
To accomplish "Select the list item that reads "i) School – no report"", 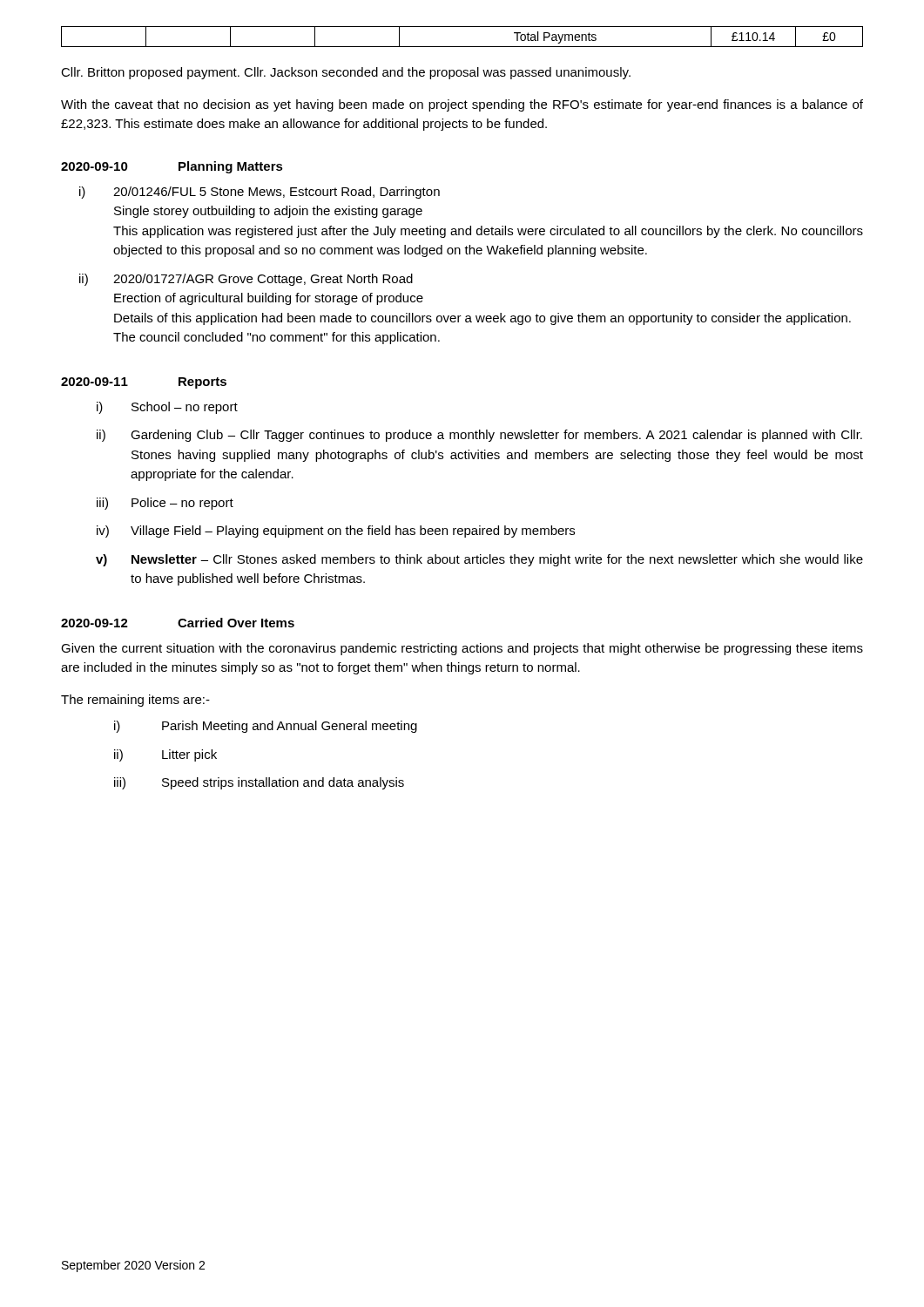I will [167, 408].
